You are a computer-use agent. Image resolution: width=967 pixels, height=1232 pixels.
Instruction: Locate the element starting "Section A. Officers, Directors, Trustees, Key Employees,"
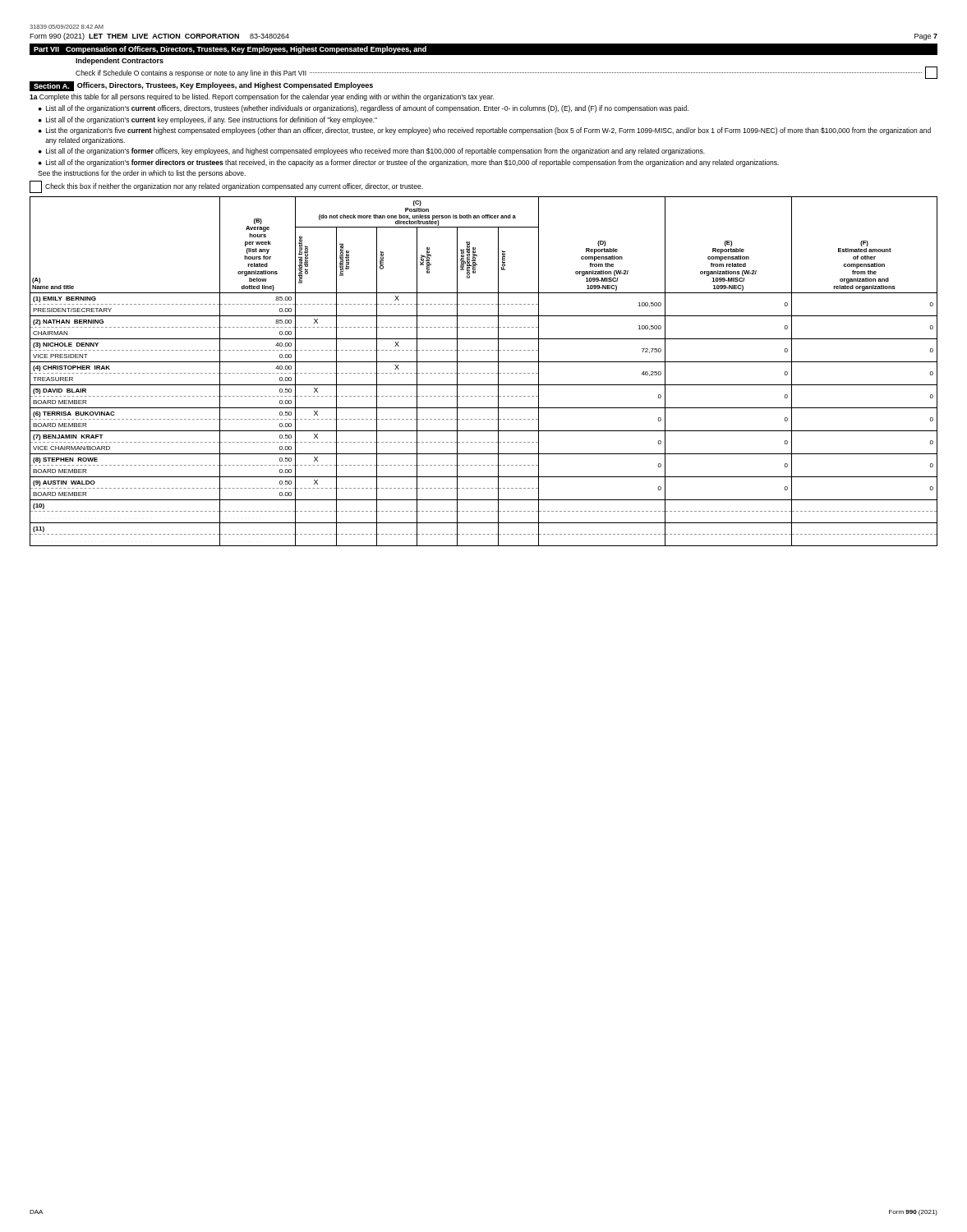click(201, 86)
